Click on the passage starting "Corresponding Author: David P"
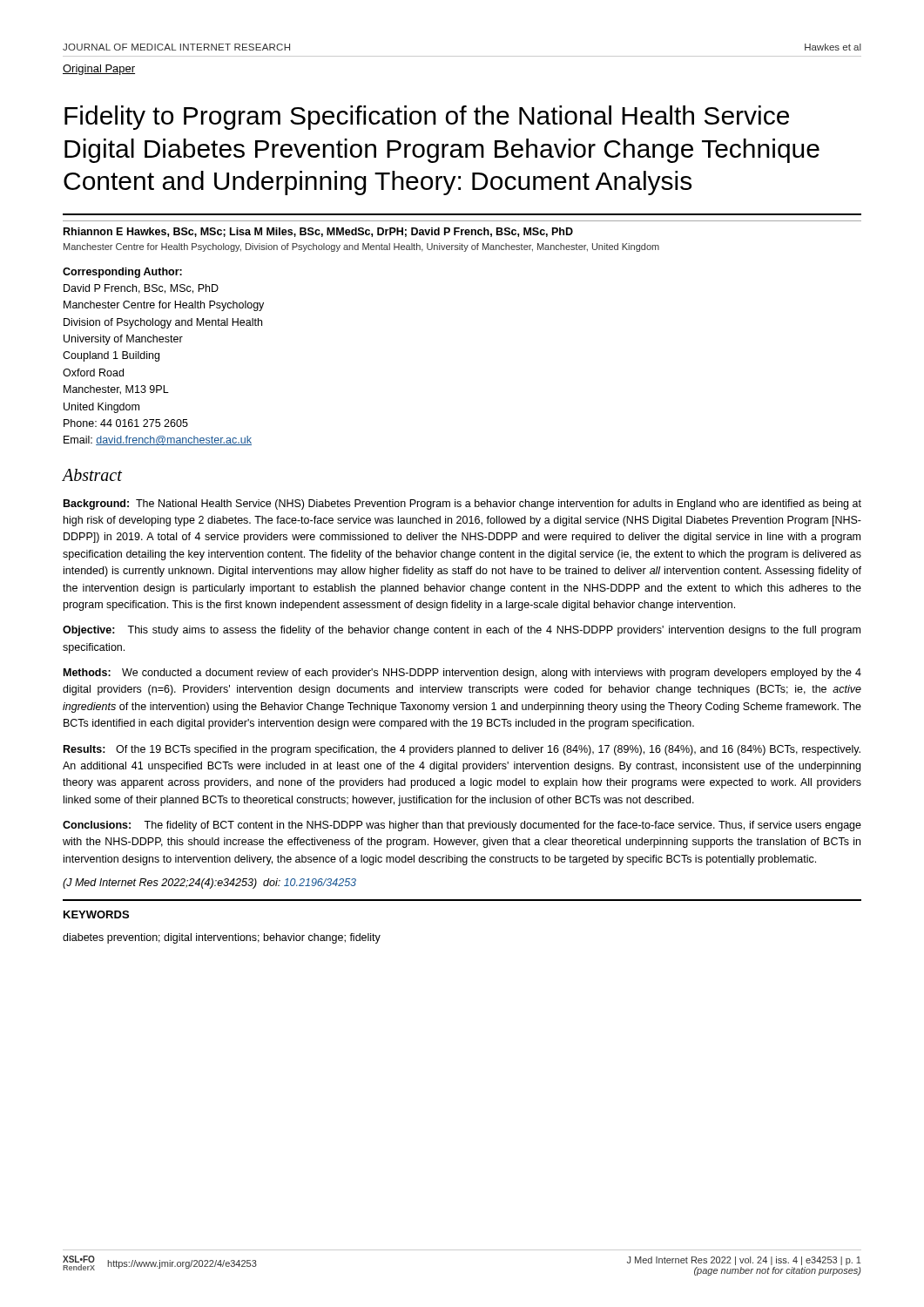Viewport: 924px width, 1307px height. click(x=163, y=356)
